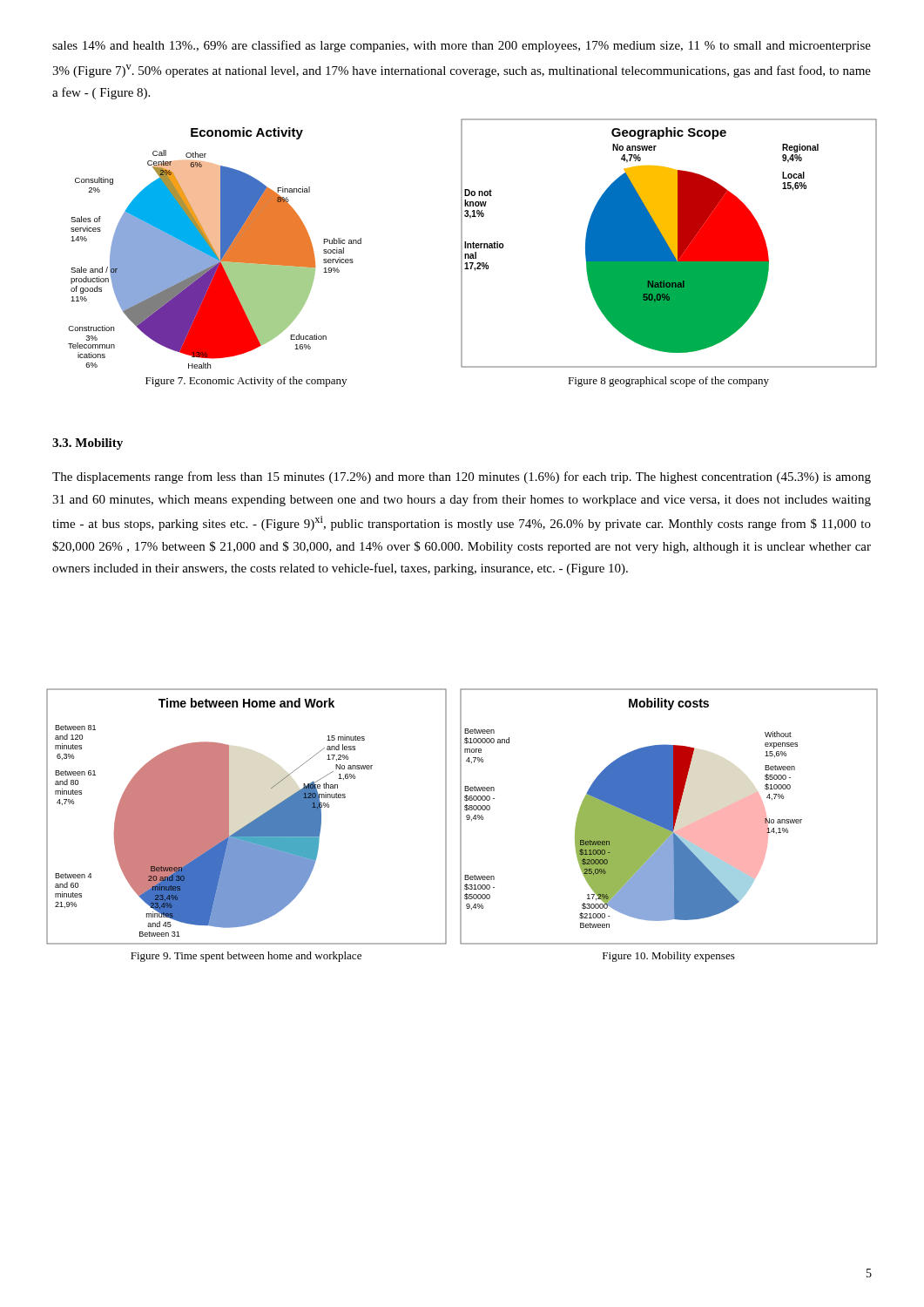The height and width of the screenshot is (1307, 924).
Task: Find the text block starting "Figure 10. Mobility"
Action: click(668, 955)
